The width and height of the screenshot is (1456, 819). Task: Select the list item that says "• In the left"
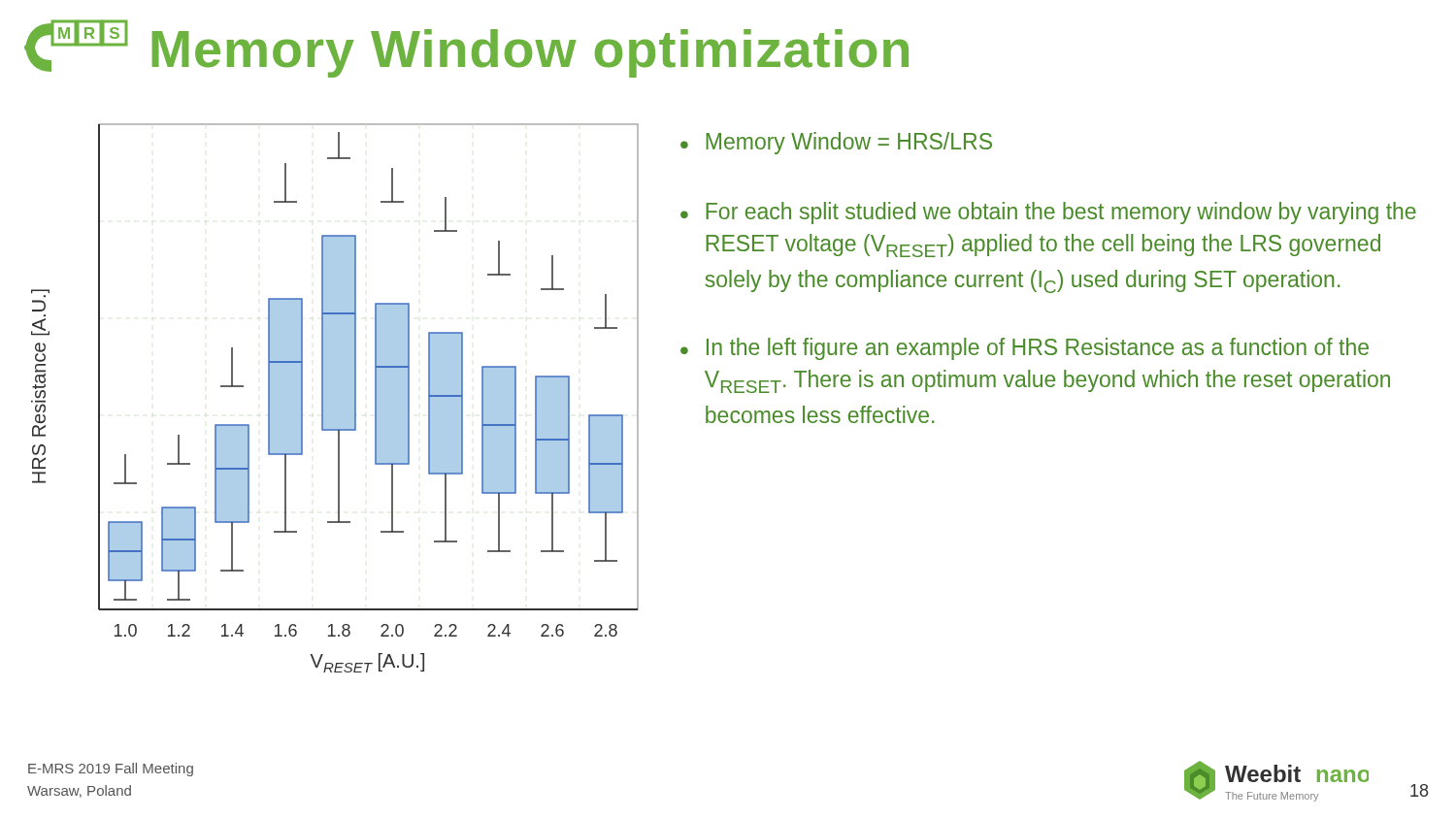pos(1053,382)
